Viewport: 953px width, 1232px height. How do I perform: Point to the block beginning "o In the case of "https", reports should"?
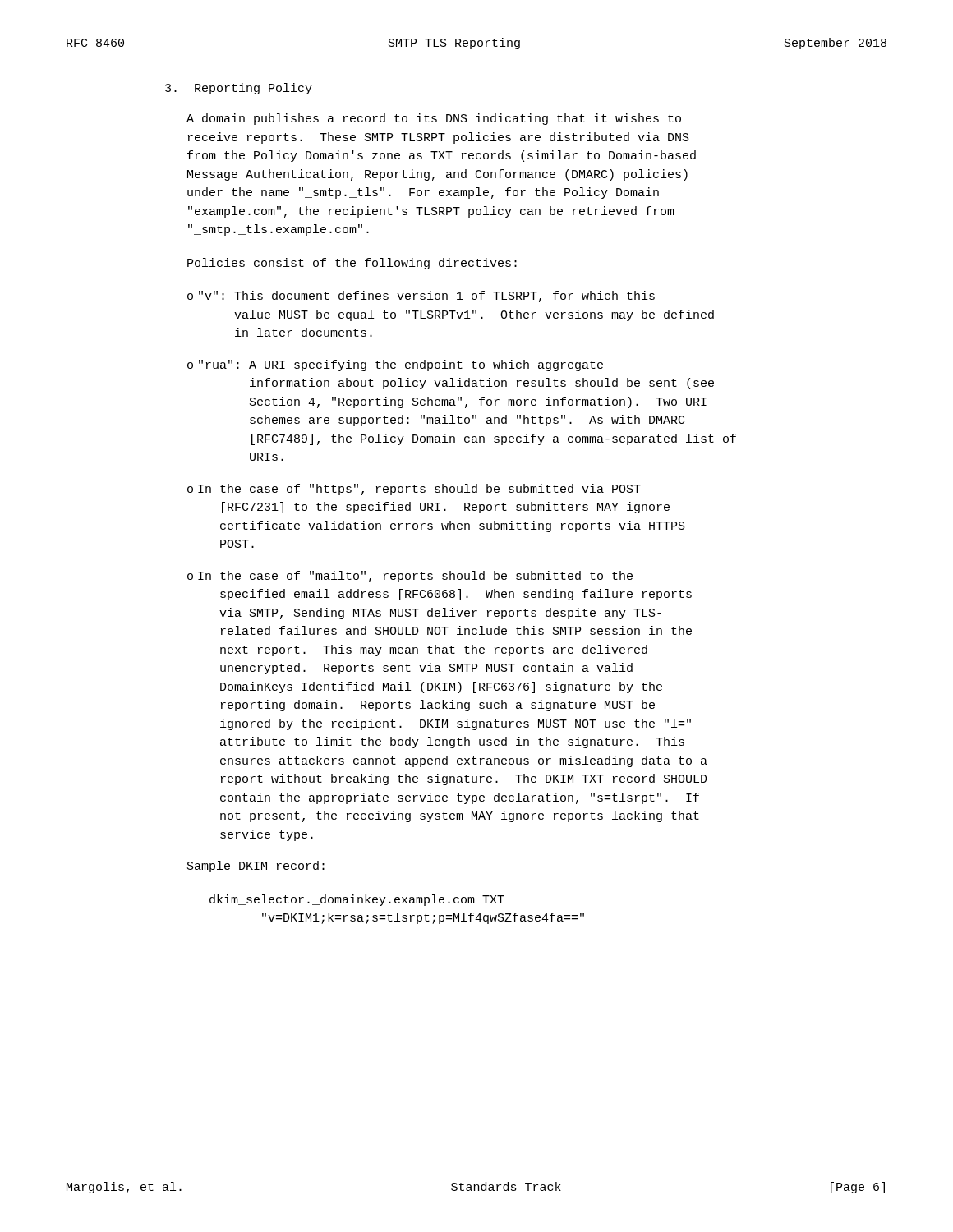509,518
